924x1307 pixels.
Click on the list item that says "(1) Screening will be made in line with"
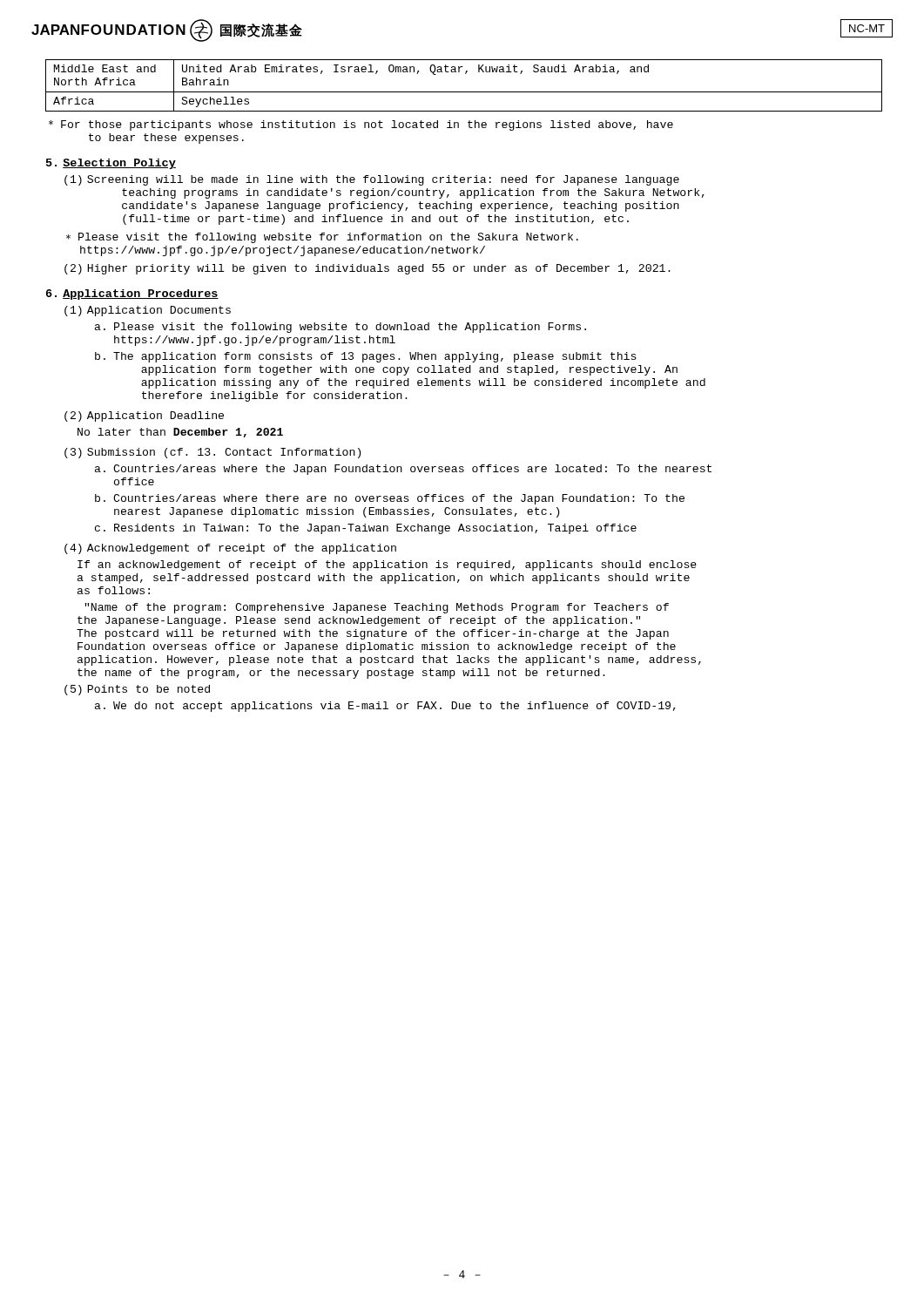pos(472,200)
